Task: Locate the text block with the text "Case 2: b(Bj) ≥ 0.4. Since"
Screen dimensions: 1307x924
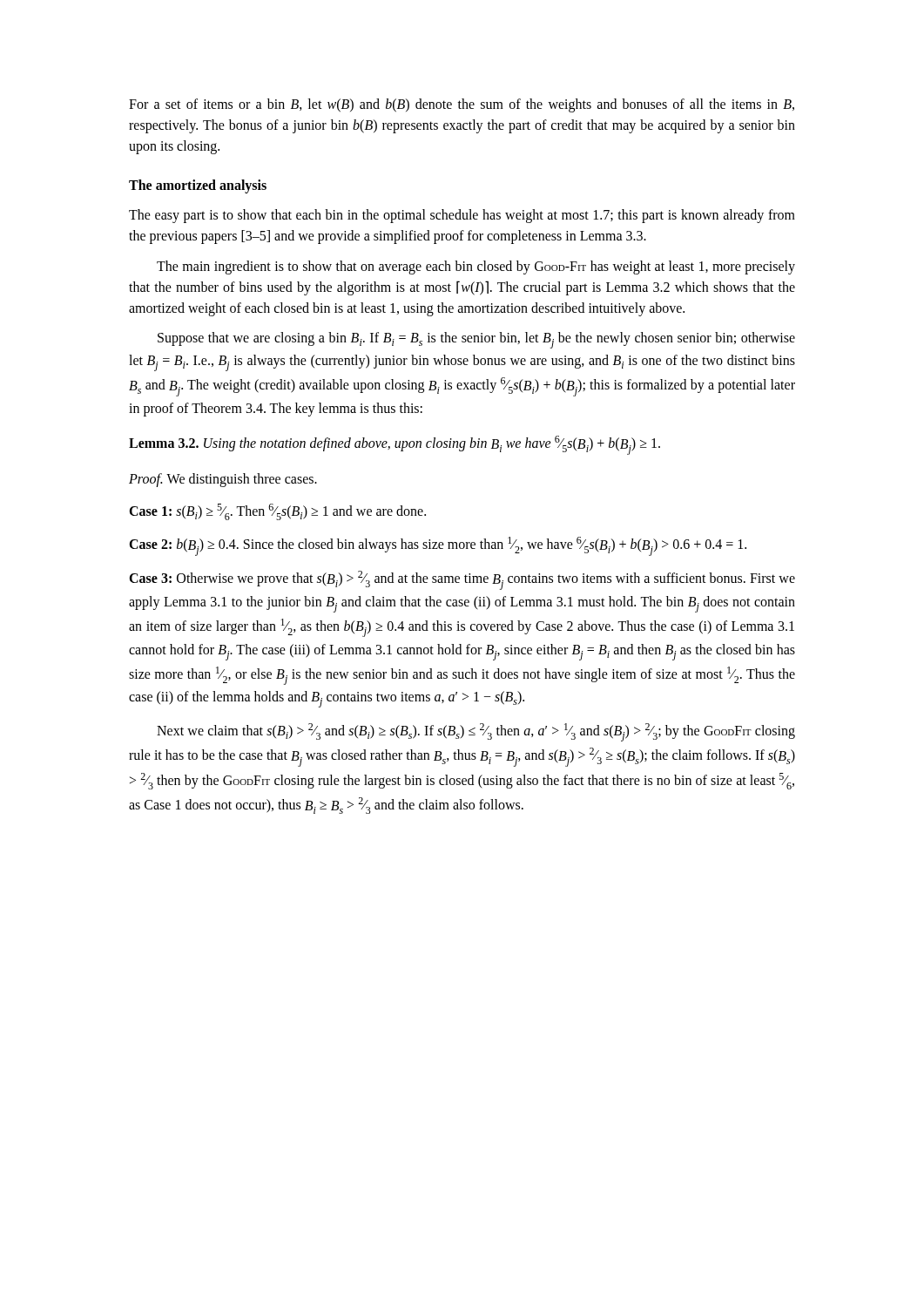Action: tap(462, 545)
